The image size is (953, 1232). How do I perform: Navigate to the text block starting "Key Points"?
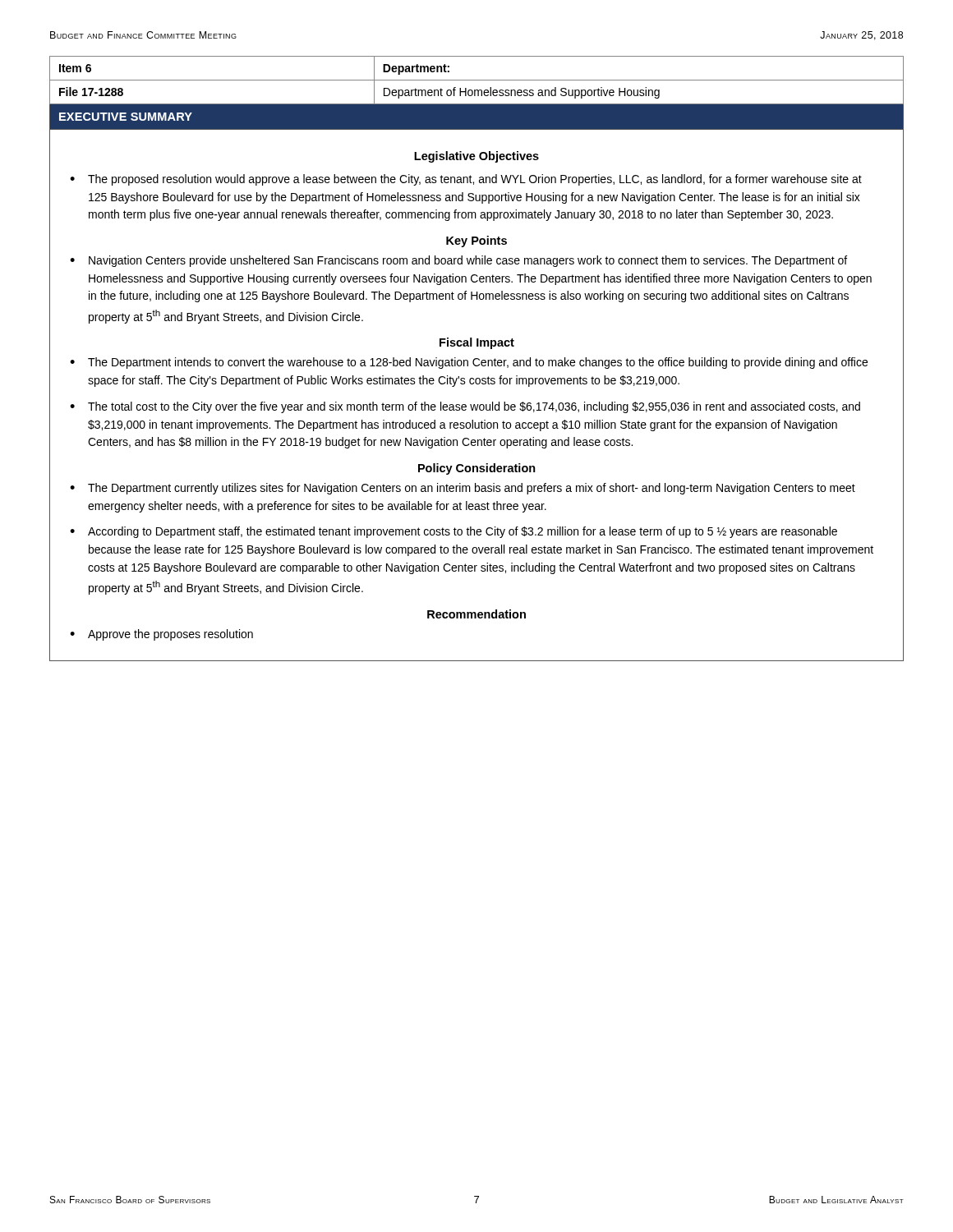tap(476, 241)
